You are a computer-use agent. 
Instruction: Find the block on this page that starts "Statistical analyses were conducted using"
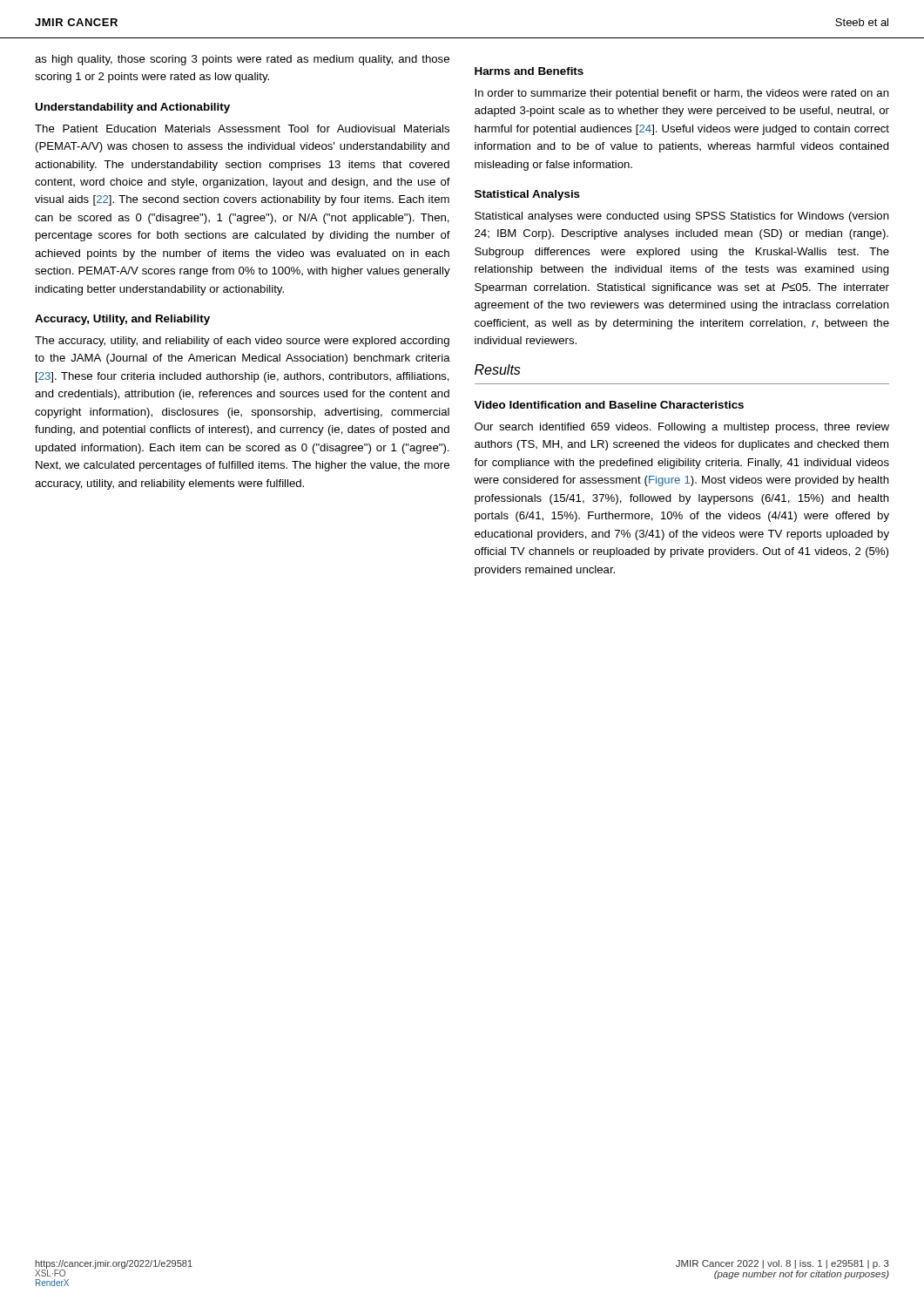pos(682,278)
